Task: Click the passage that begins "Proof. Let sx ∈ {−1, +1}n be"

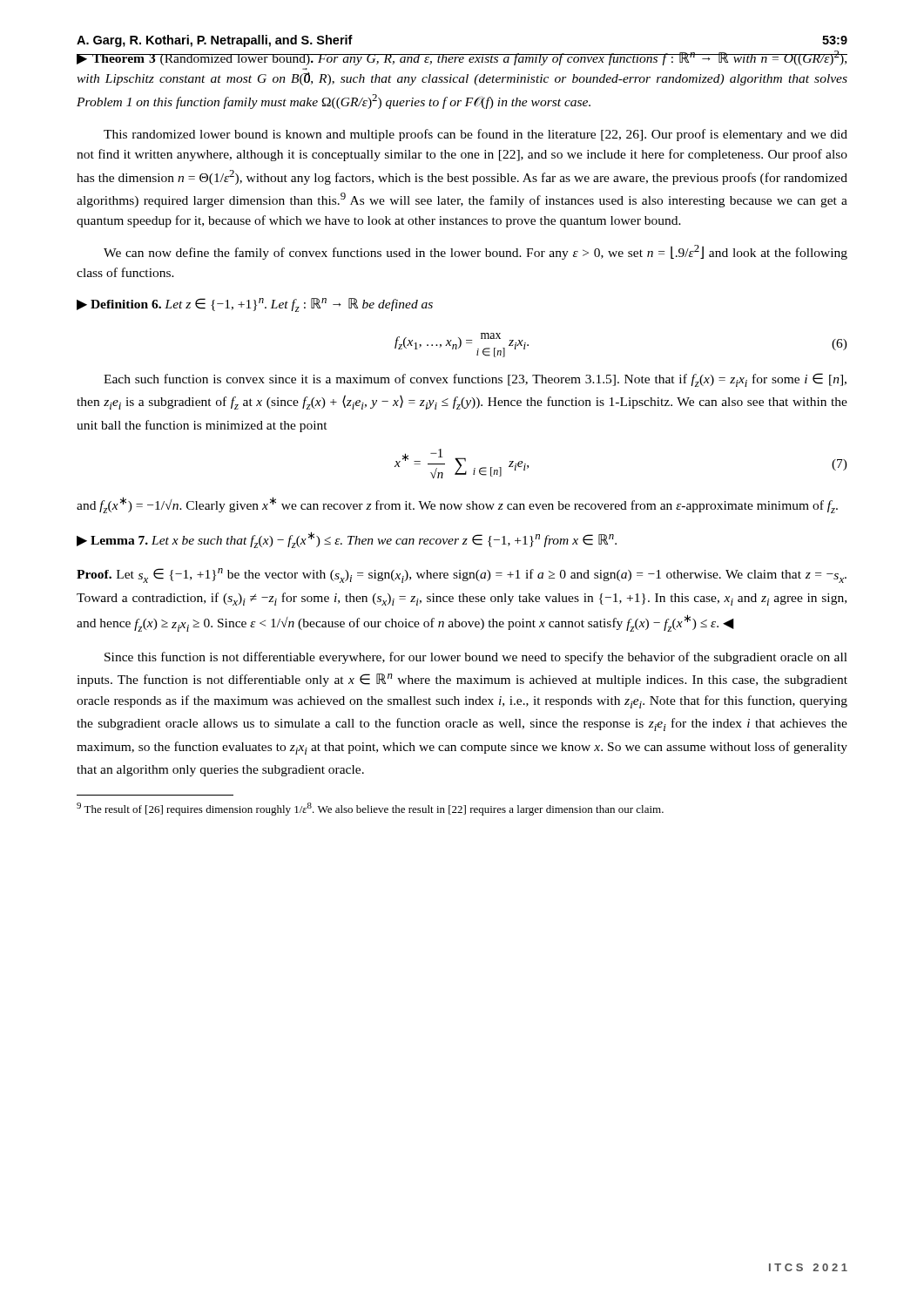Action: [462, 599]
